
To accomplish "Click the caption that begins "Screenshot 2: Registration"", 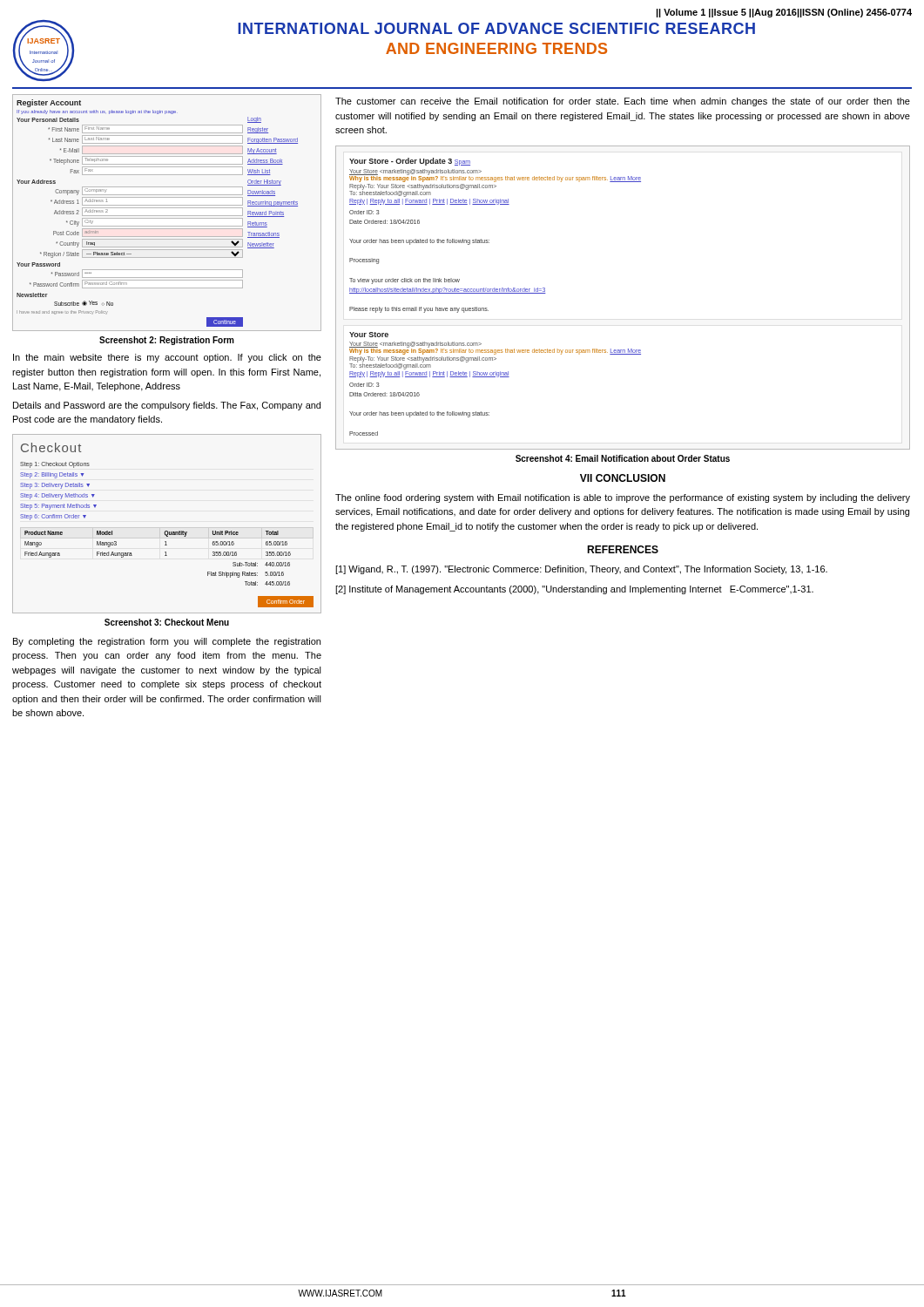I will (x=167, y=340).
